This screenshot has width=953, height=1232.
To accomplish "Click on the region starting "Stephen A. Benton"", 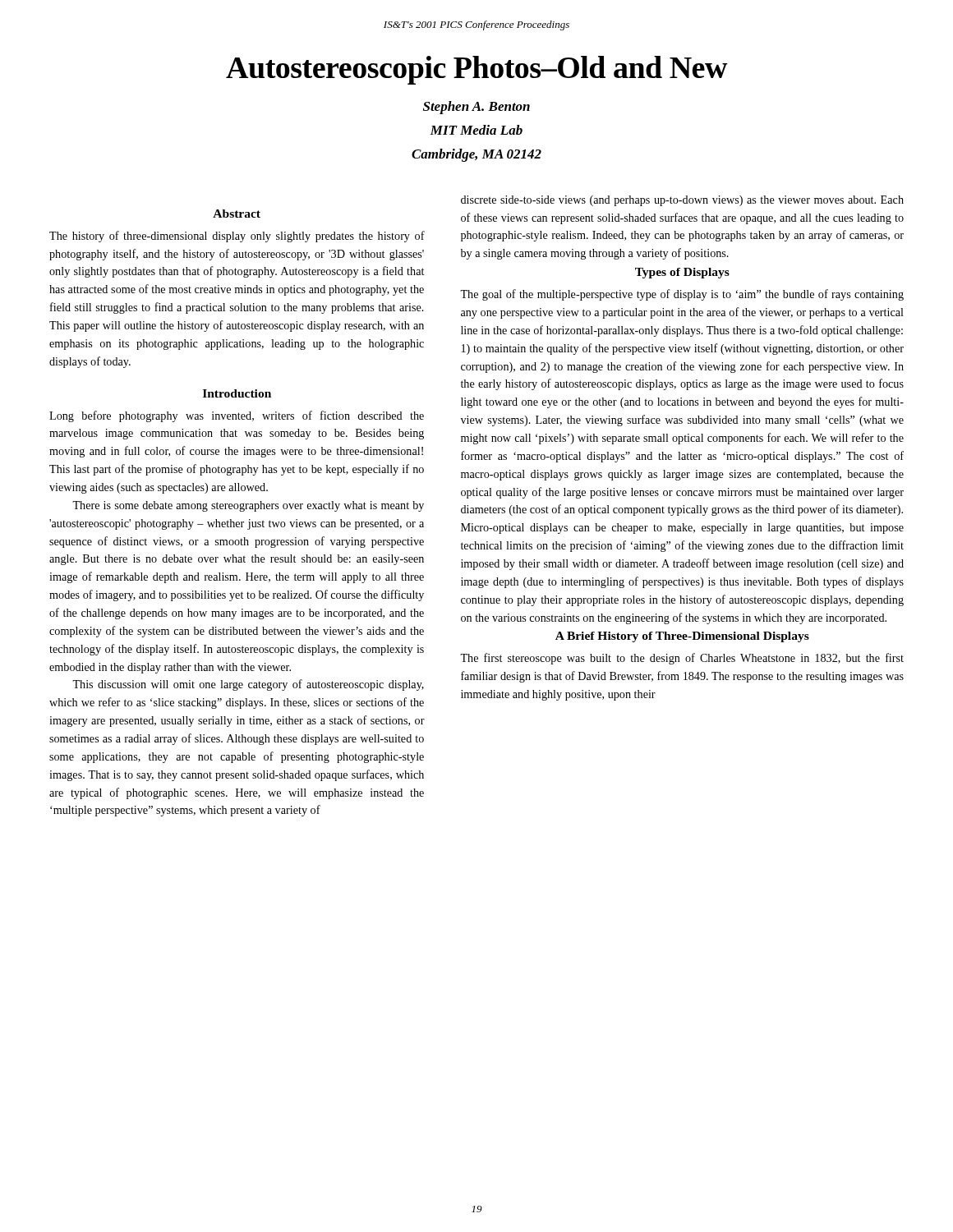I will click(x=476, y=130).
